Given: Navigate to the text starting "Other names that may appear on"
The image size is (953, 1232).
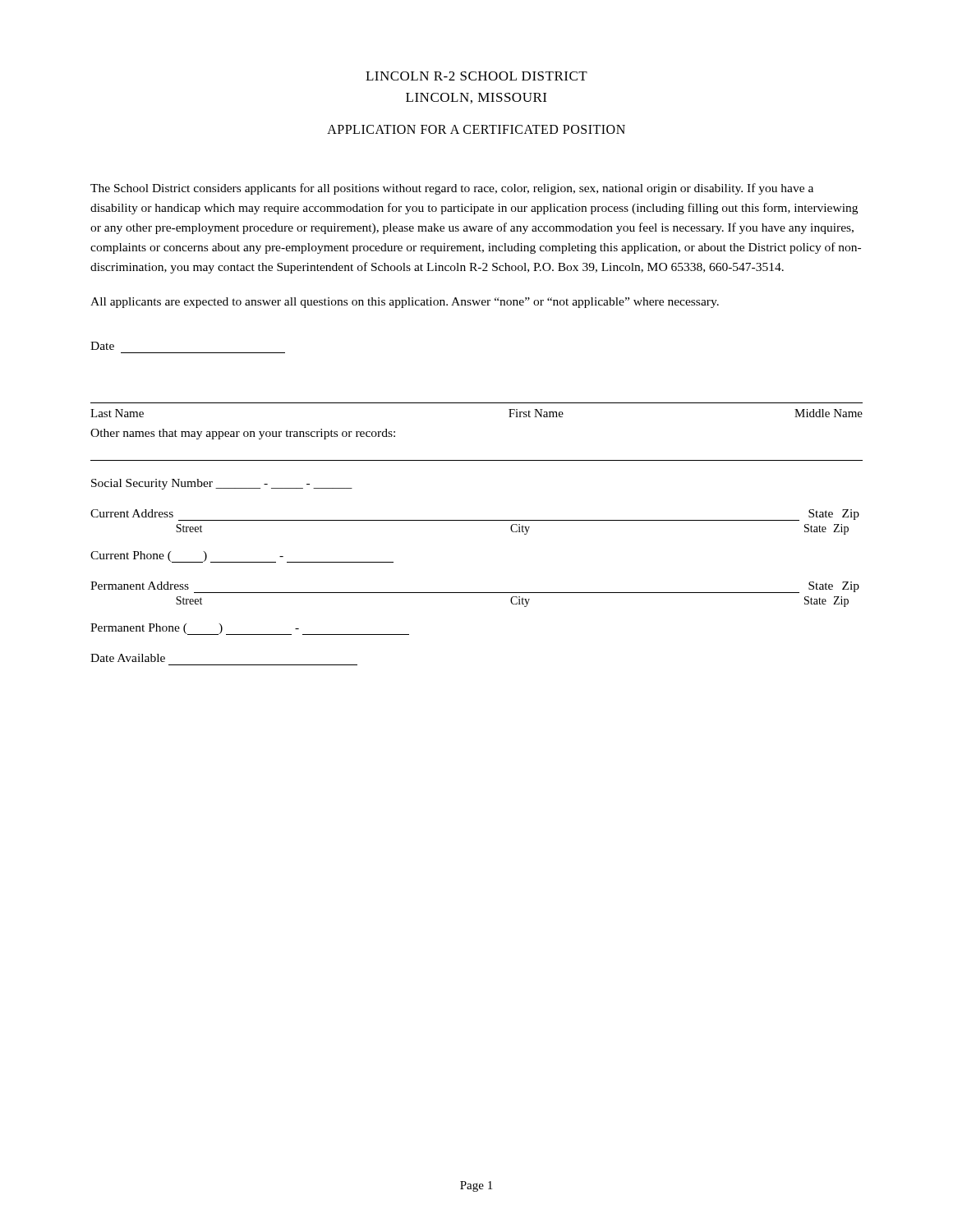Looking at the screenshot, I should coord(243,432).
